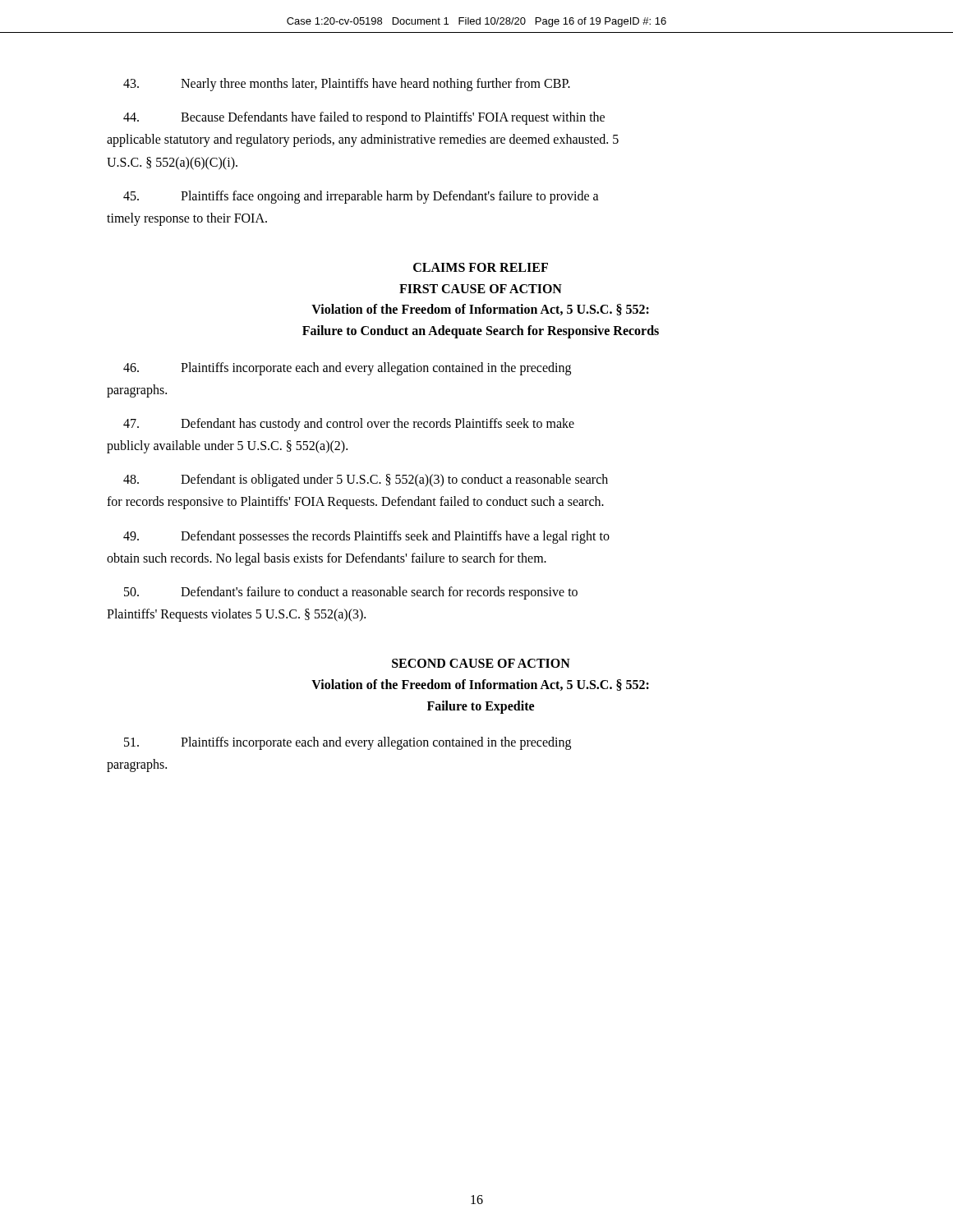Find the list item with the text "46. Plaintiffs incorporate each and every allegation contained"
The height and width of the screenshot is (1232, 953).
click(481, 378)
